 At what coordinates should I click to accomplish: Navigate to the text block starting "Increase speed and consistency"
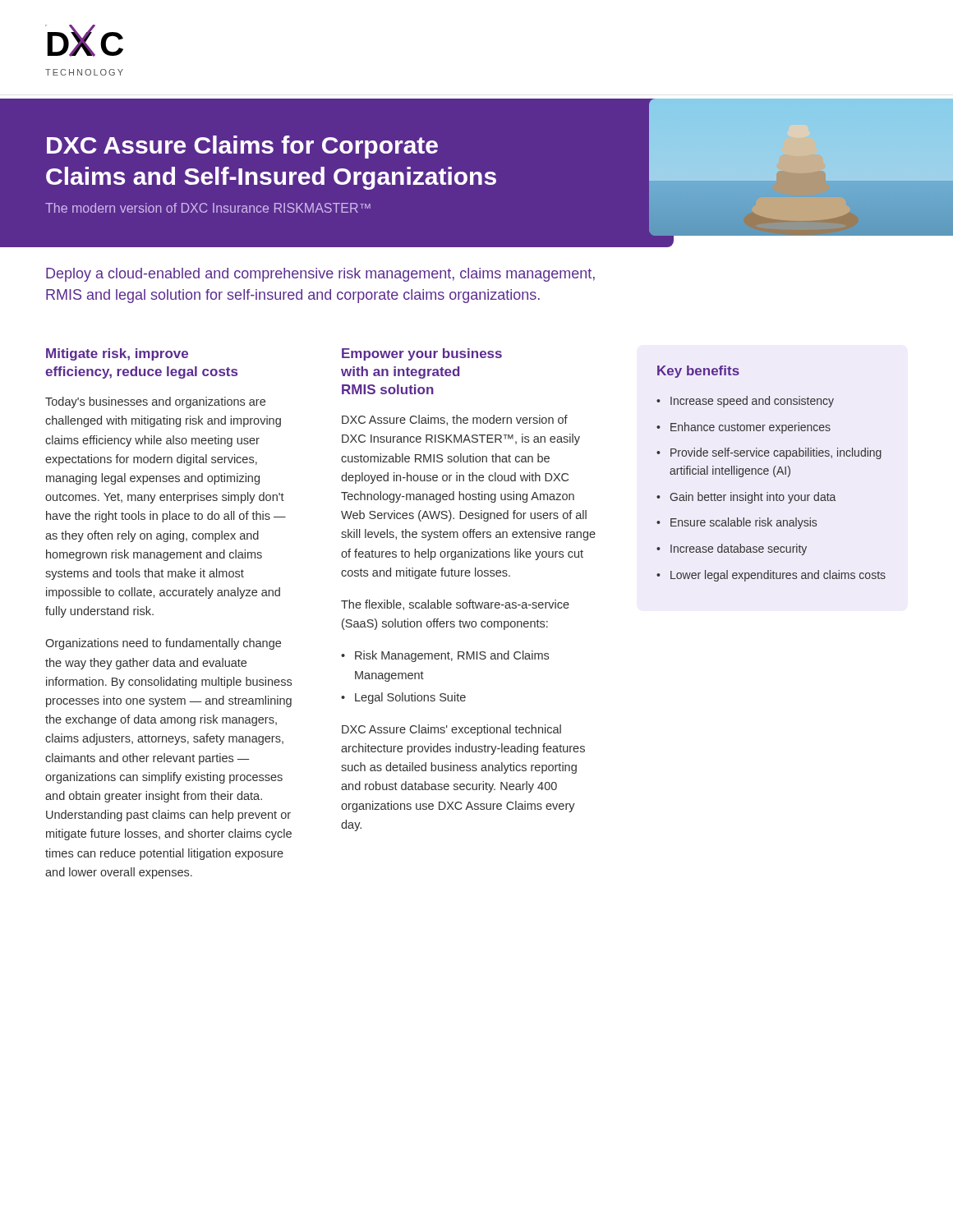752,401
